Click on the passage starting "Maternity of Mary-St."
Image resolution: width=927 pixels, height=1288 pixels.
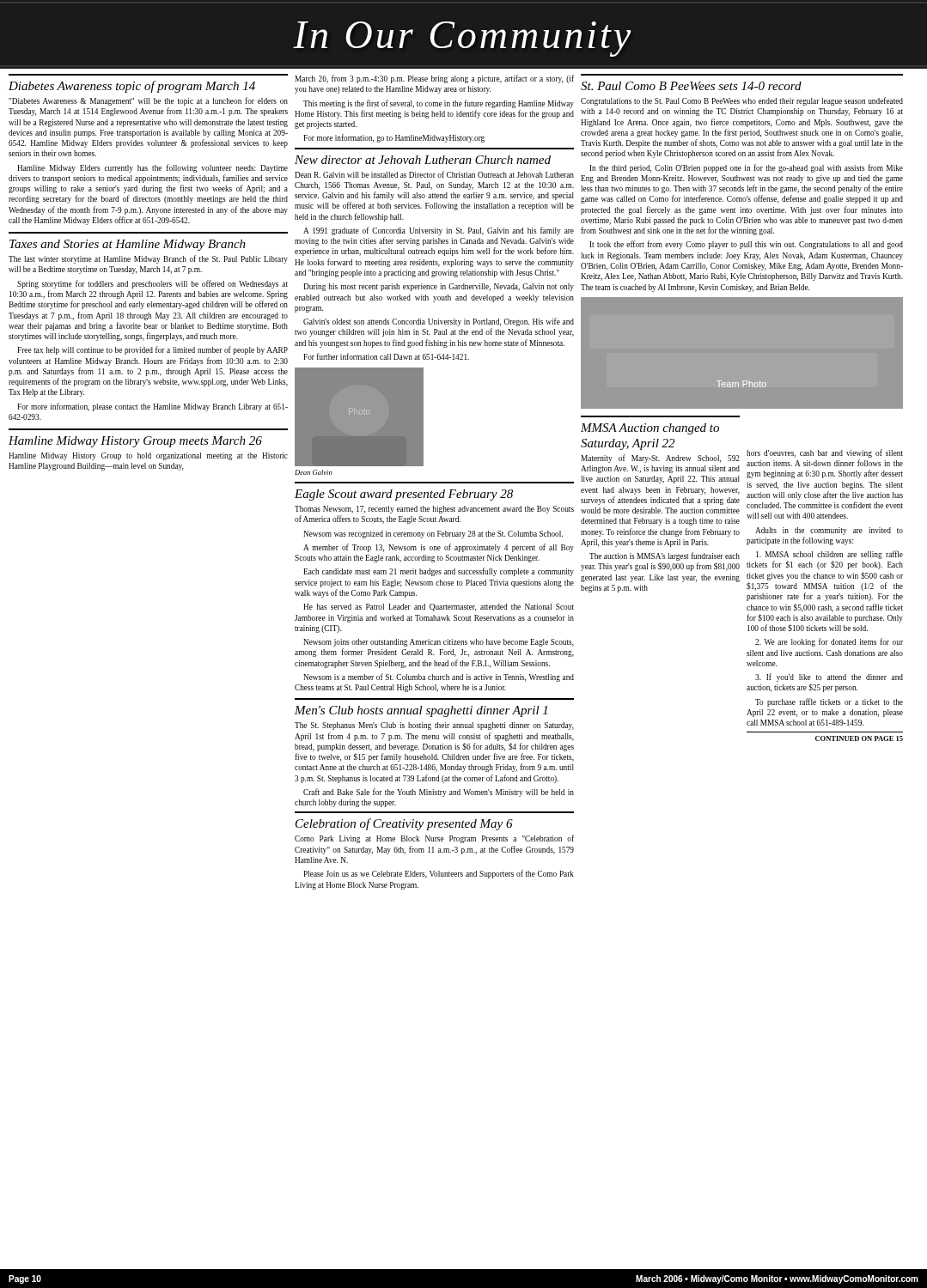pyautogui.click(x=660, y=523)
